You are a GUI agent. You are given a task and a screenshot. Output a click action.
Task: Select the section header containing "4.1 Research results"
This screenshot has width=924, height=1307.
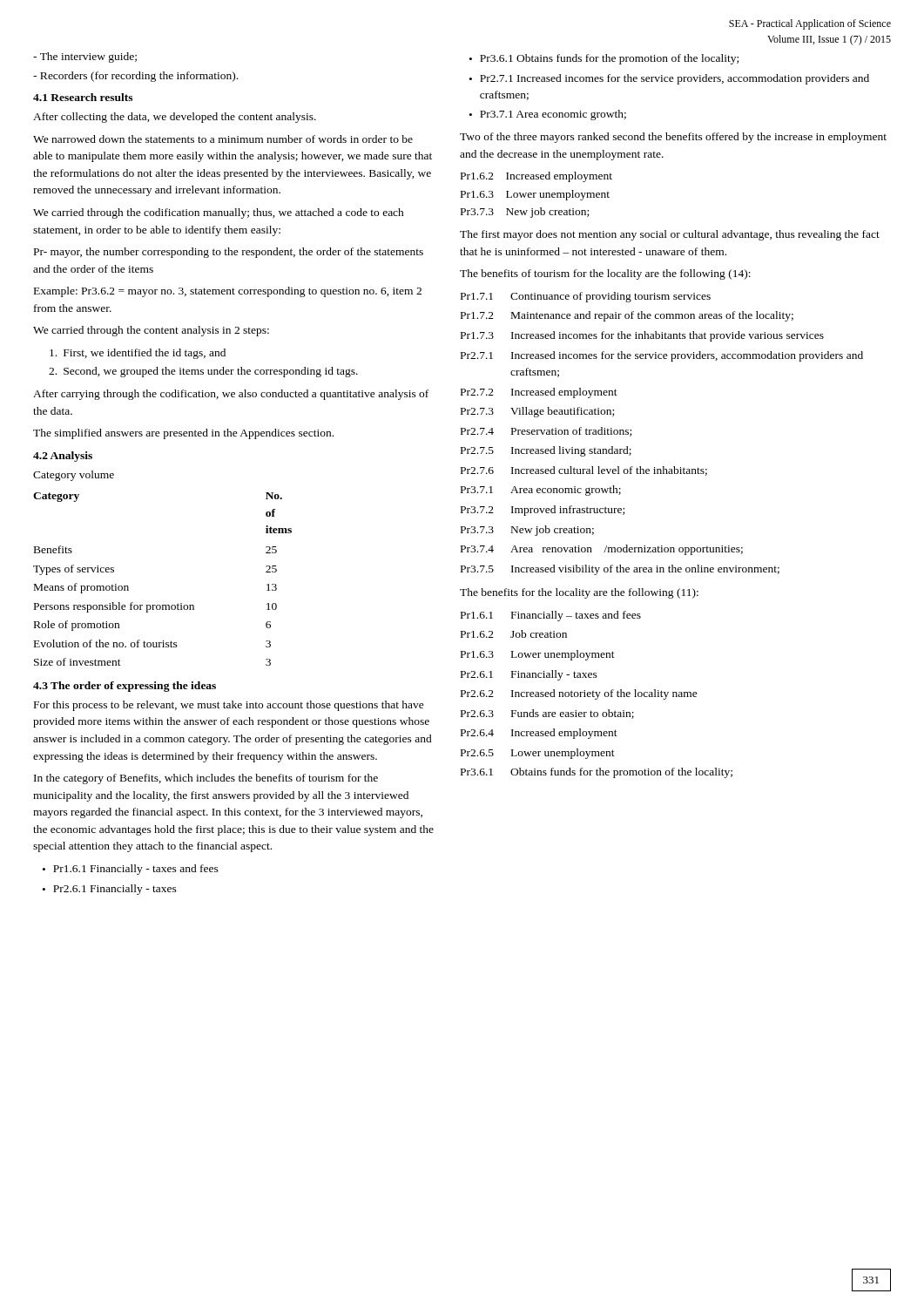pos(83,97)
